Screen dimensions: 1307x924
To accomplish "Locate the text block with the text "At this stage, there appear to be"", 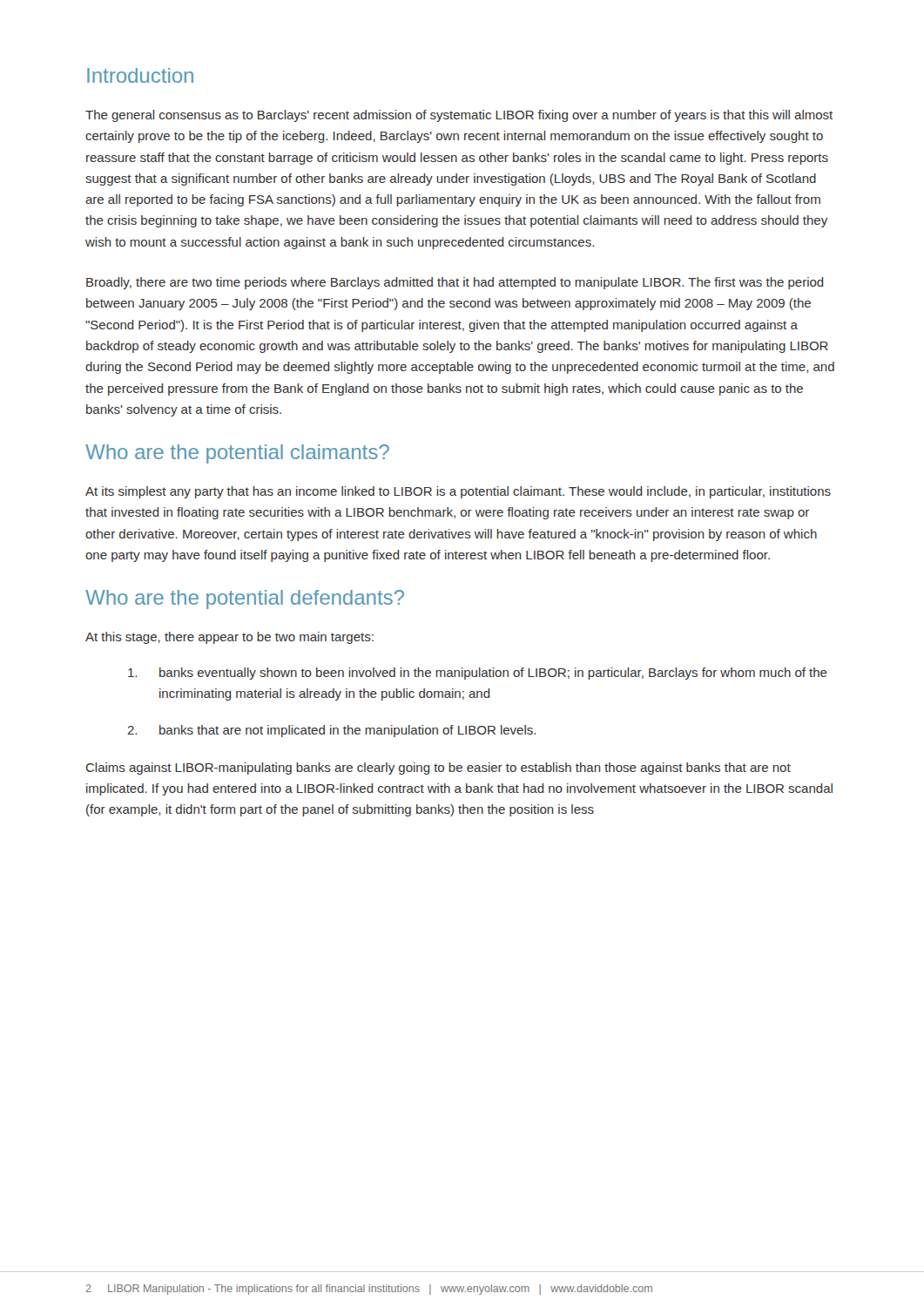I will point(230,637).
